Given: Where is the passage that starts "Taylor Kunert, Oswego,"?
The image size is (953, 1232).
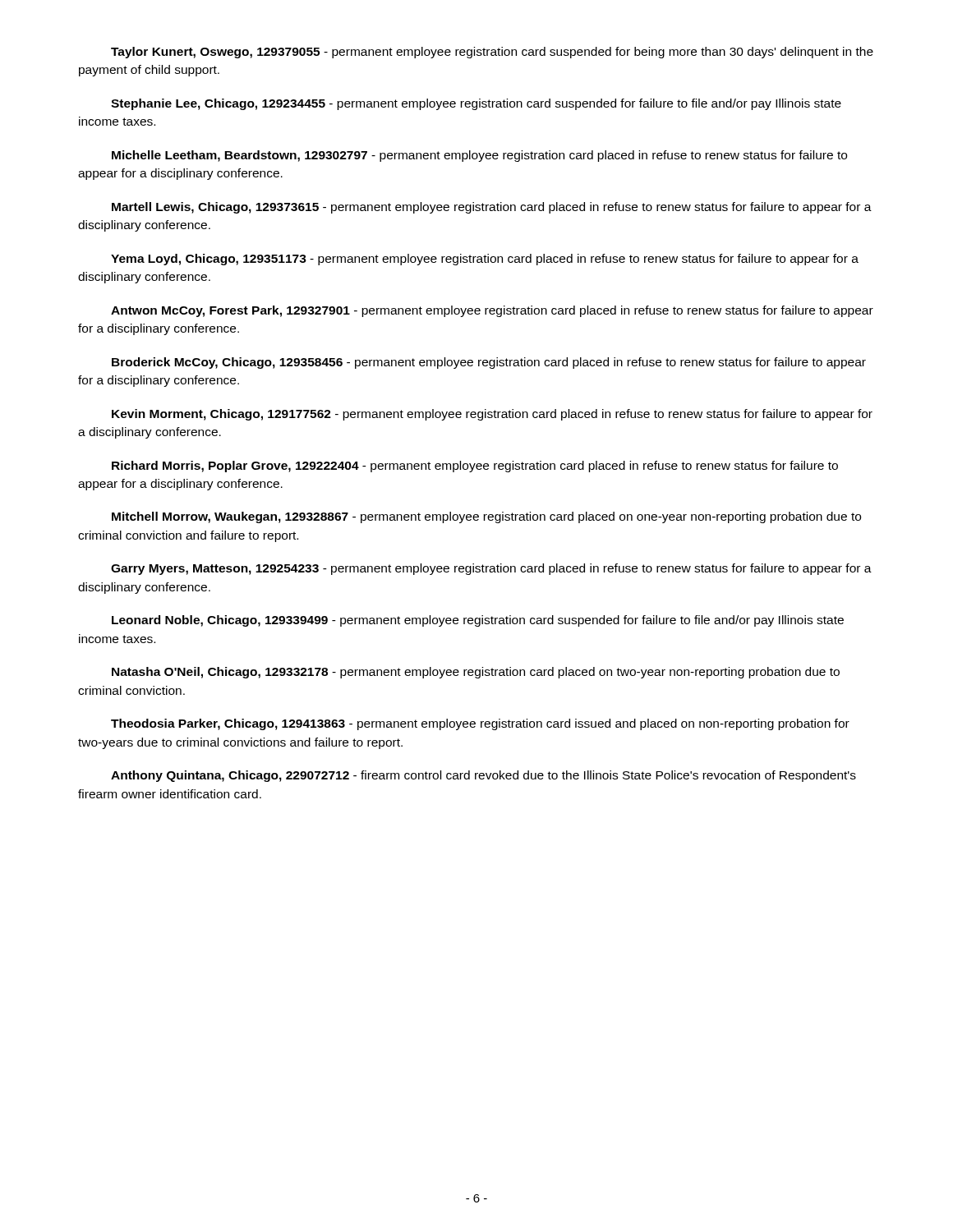Looking at the screenshot, I should point(476,61).
